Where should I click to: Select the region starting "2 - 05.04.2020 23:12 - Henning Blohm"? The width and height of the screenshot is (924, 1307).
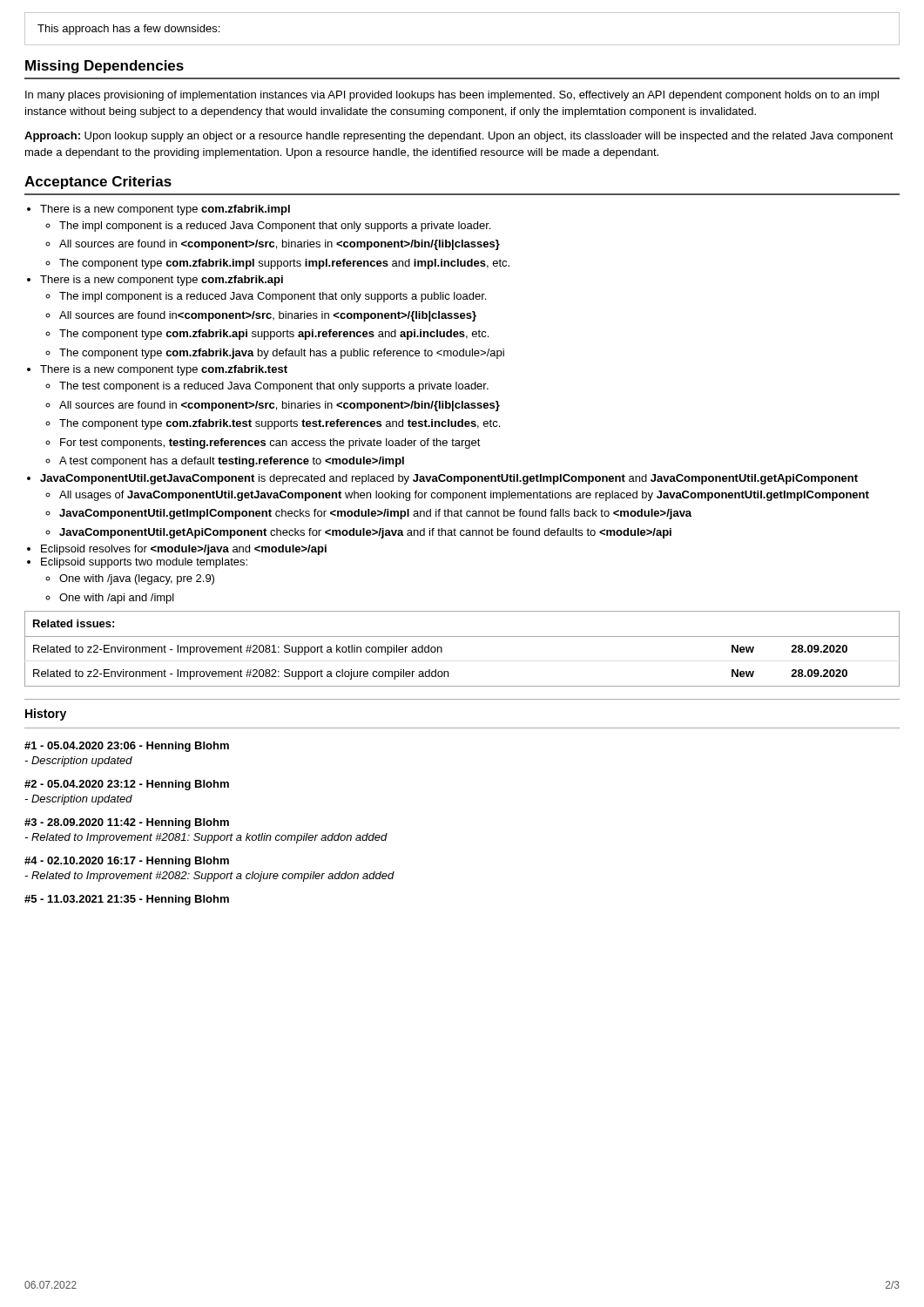[x=127, y=785]
